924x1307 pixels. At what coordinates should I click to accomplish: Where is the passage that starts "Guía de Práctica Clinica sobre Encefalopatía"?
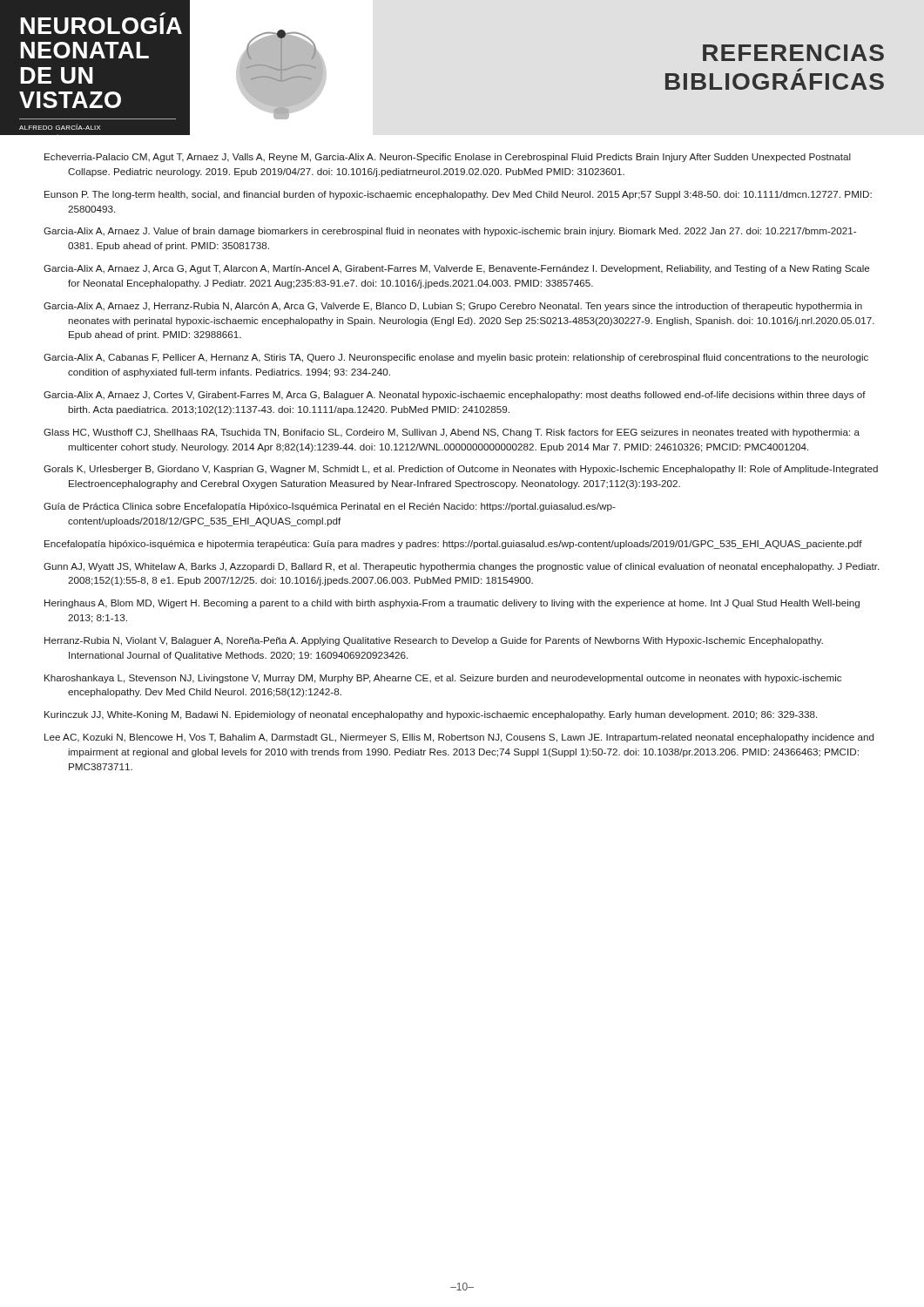point(330,513)
